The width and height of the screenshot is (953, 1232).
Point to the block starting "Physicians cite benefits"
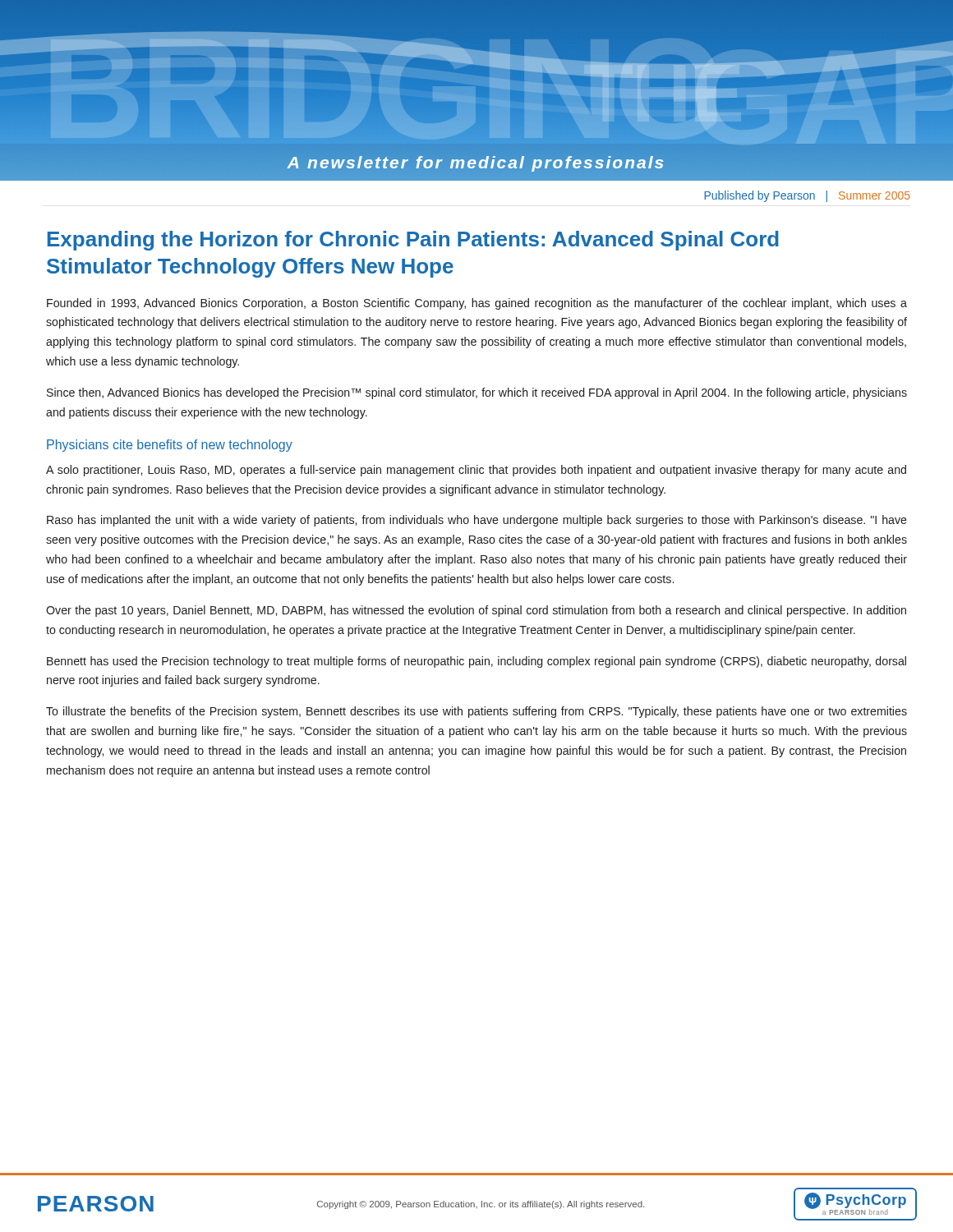(169, 445)
